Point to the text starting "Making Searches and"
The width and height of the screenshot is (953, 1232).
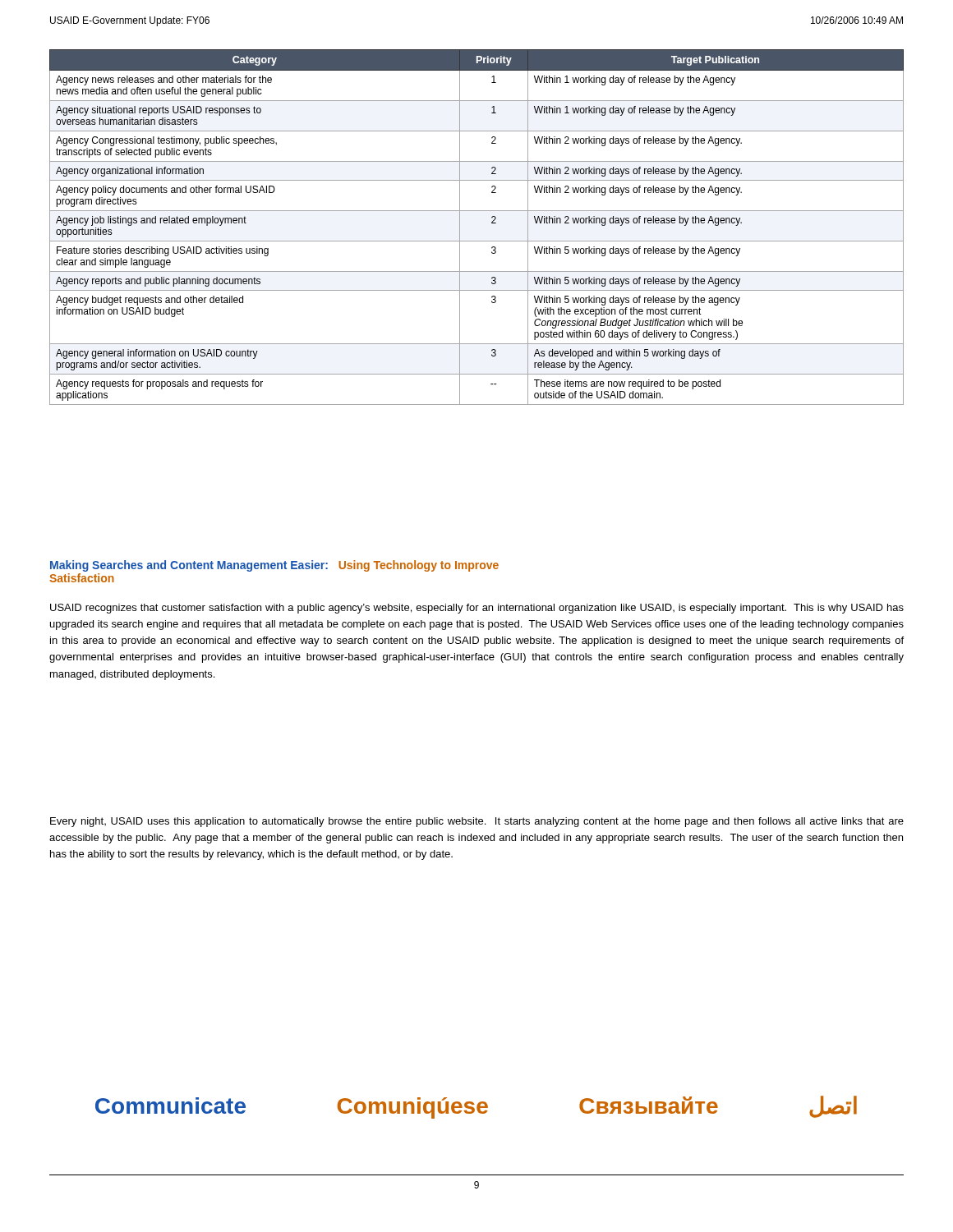(x=274, y=572)
